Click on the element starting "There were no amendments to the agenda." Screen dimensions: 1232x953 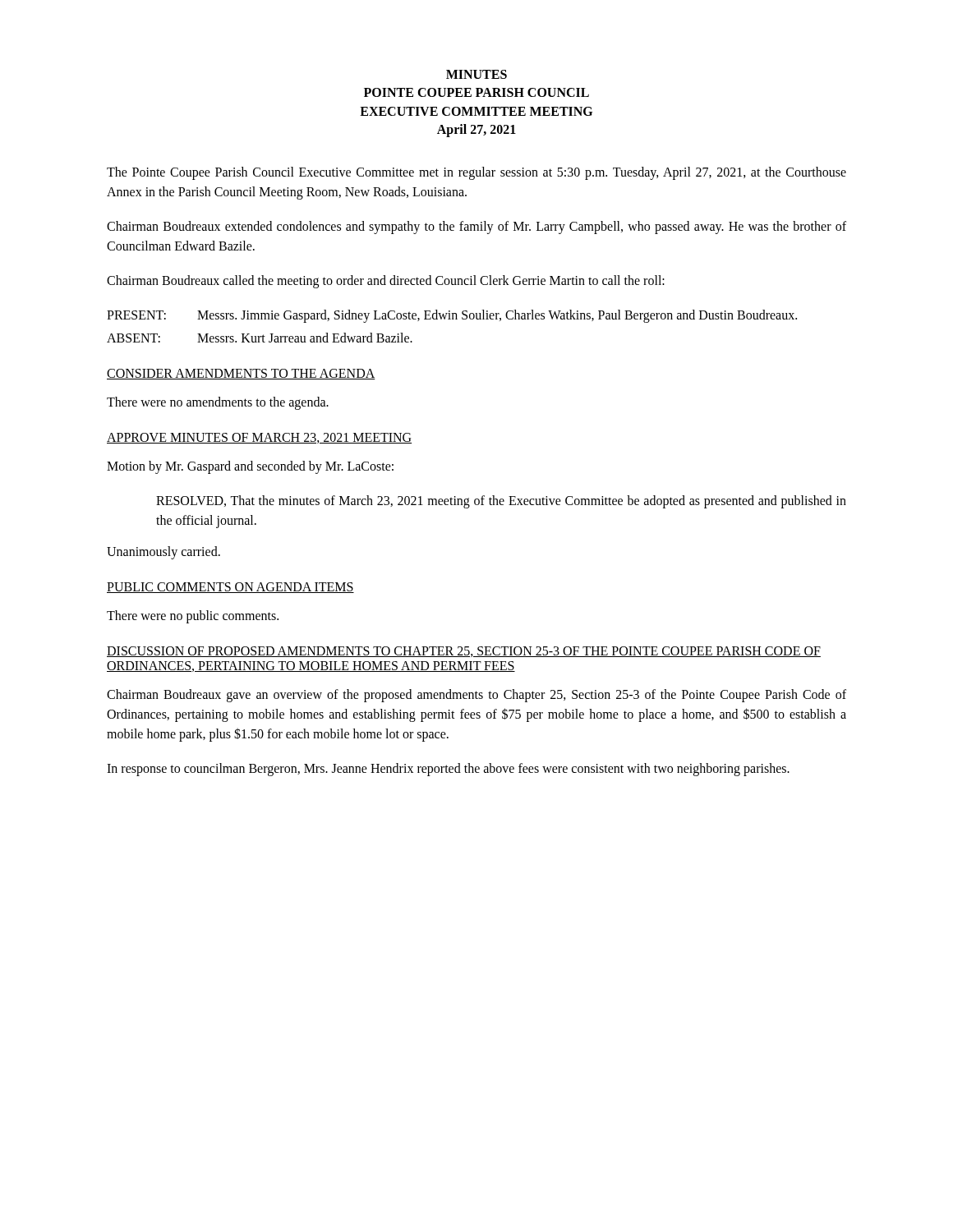pyautogui.click(x=218, y=402)
